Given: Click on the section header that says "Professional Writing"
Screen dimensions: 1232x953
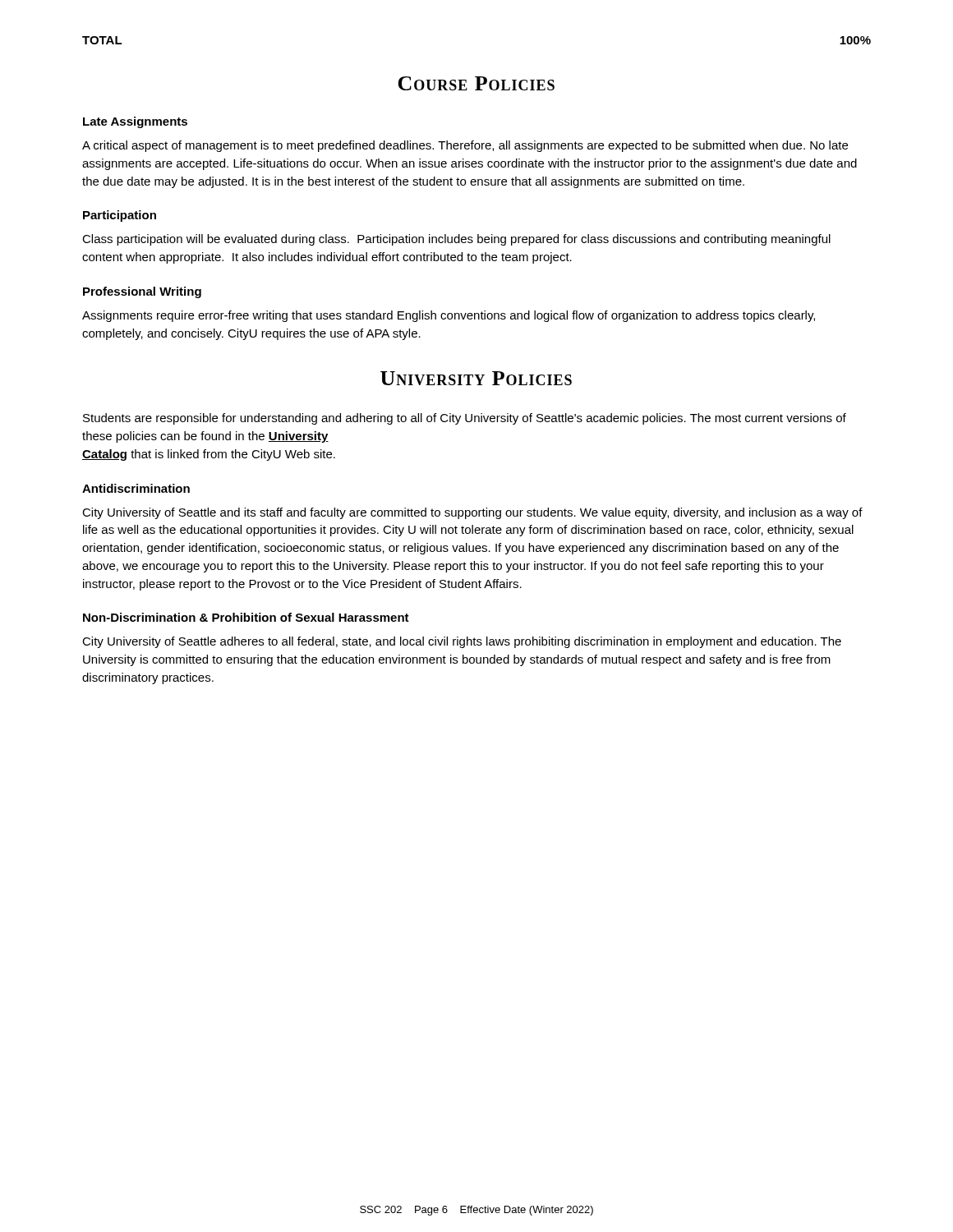Looking at the screenshot, I should click(142, 291).
